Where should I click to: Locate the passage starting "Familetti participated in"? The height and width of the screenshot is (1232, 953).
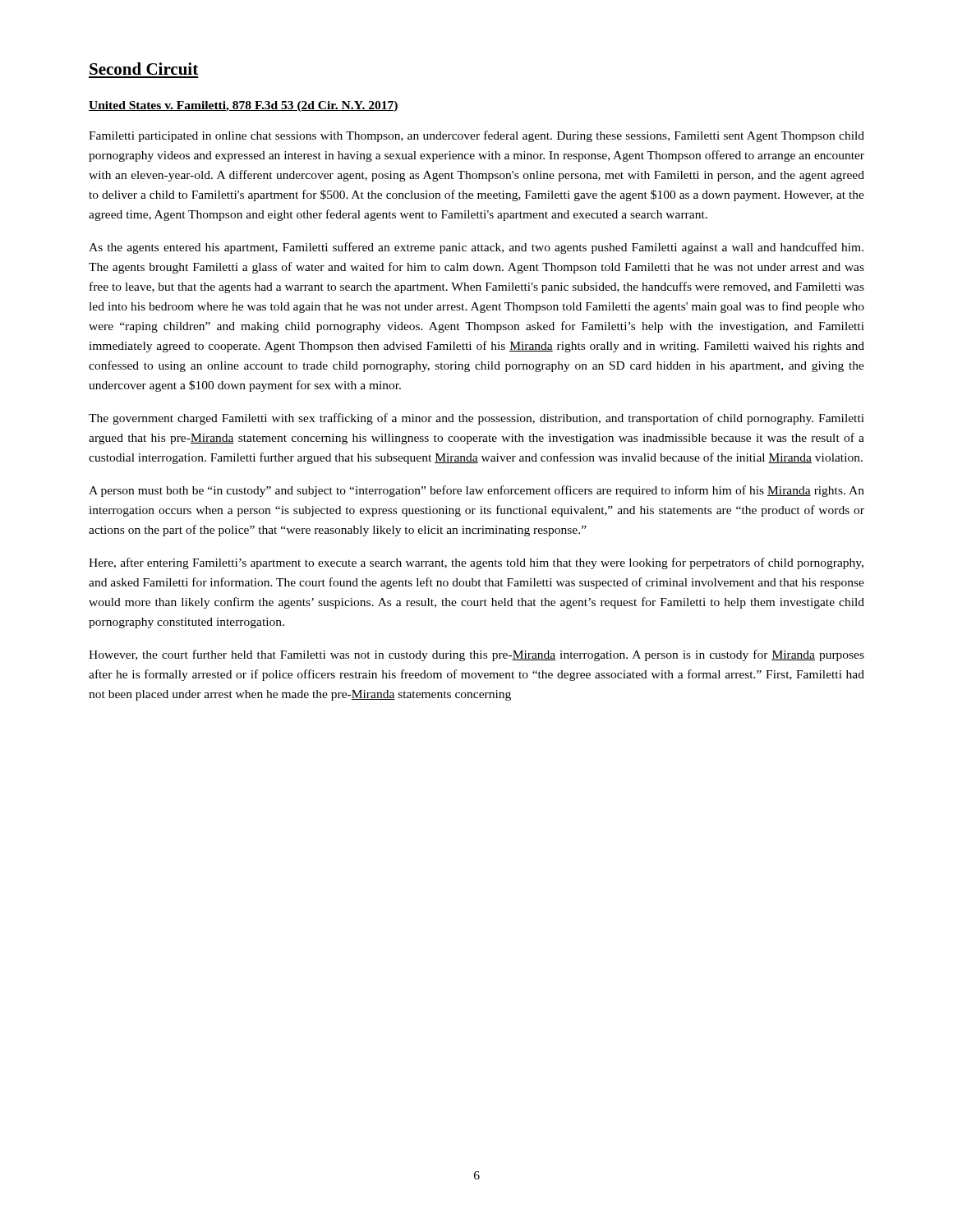tap(476, 175)
